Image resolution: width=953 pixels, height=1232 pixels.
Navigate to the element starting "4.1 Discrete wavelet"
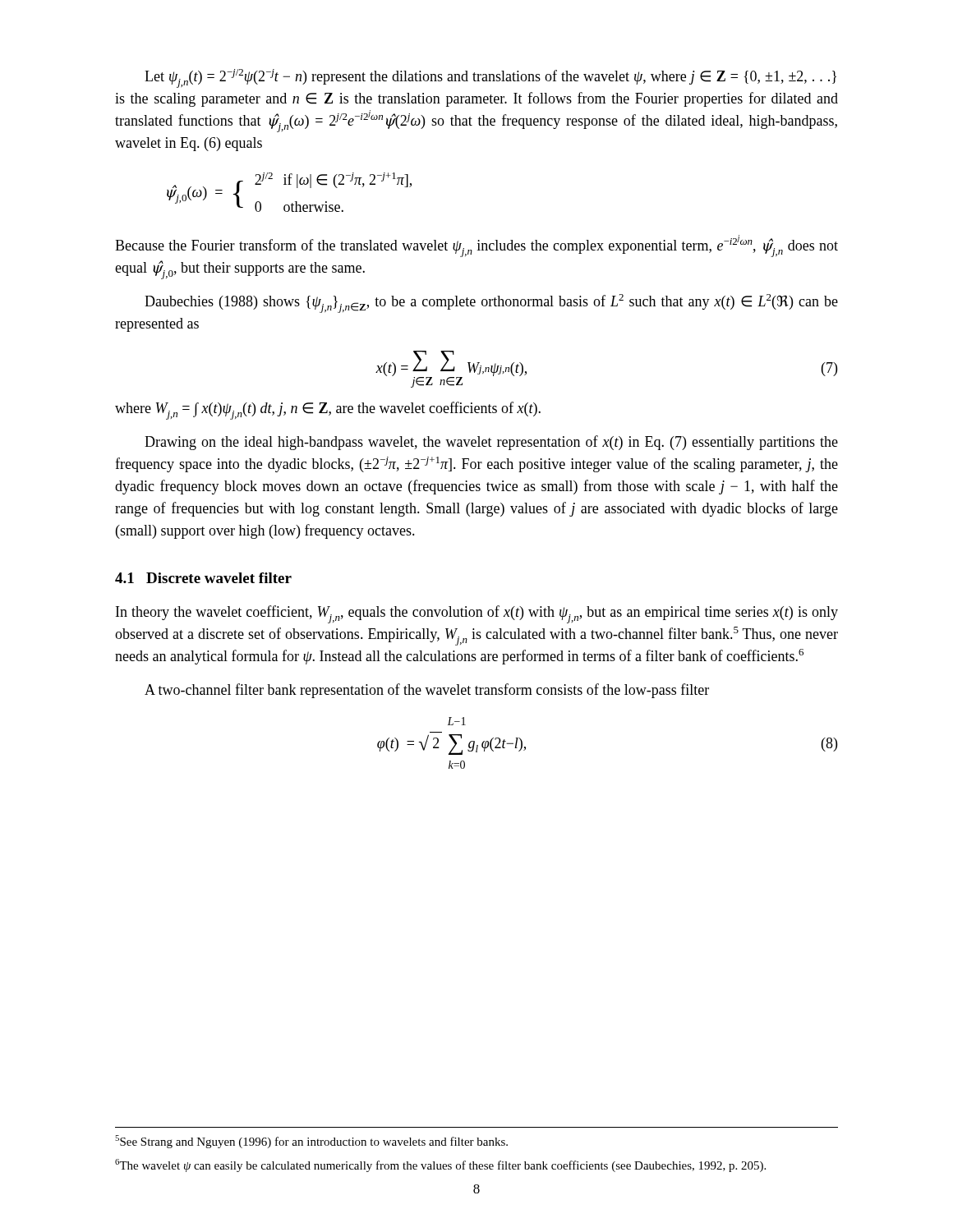click(x=203, y=577)
